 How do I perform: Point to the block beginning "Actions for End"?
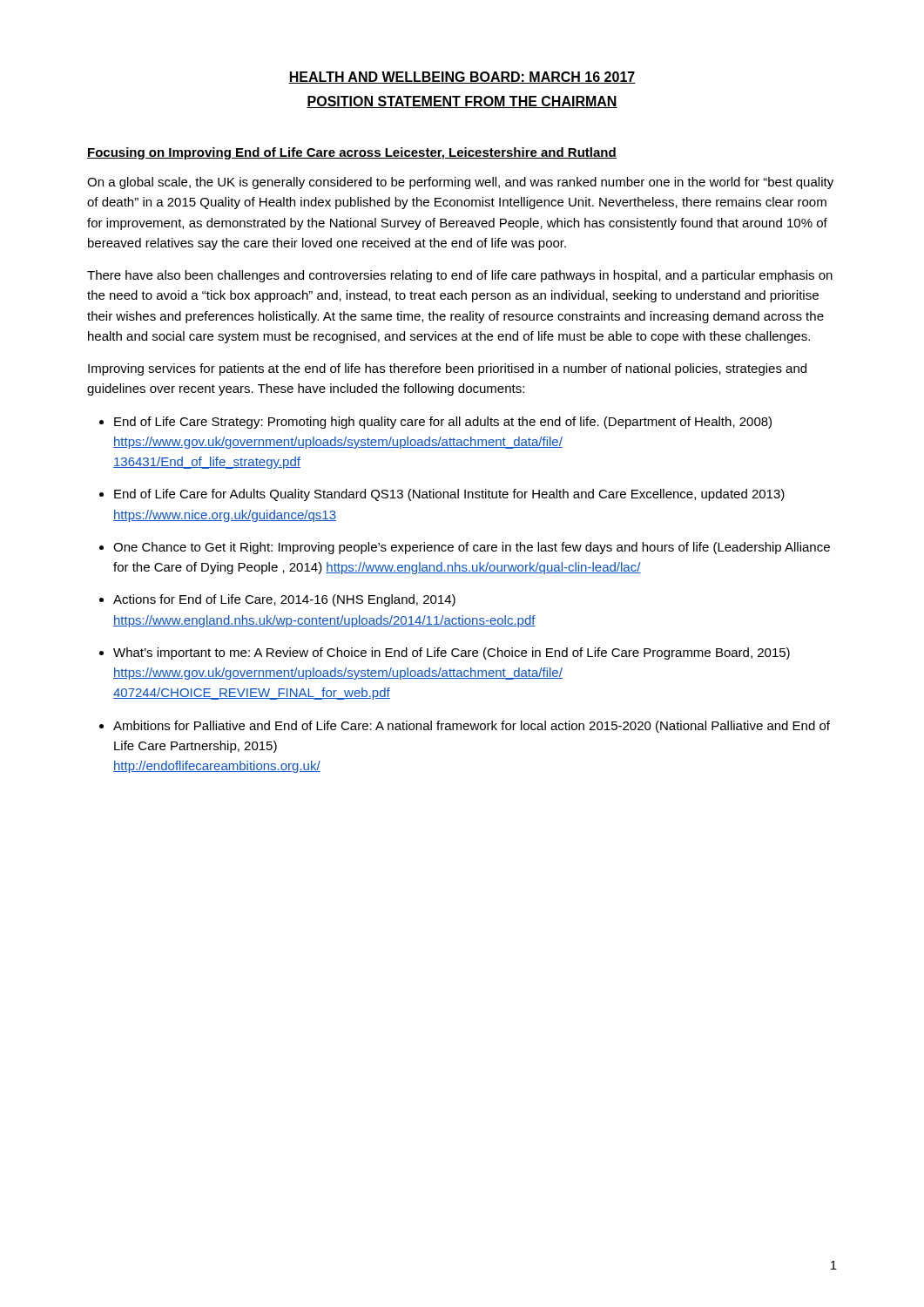point(324,609)
